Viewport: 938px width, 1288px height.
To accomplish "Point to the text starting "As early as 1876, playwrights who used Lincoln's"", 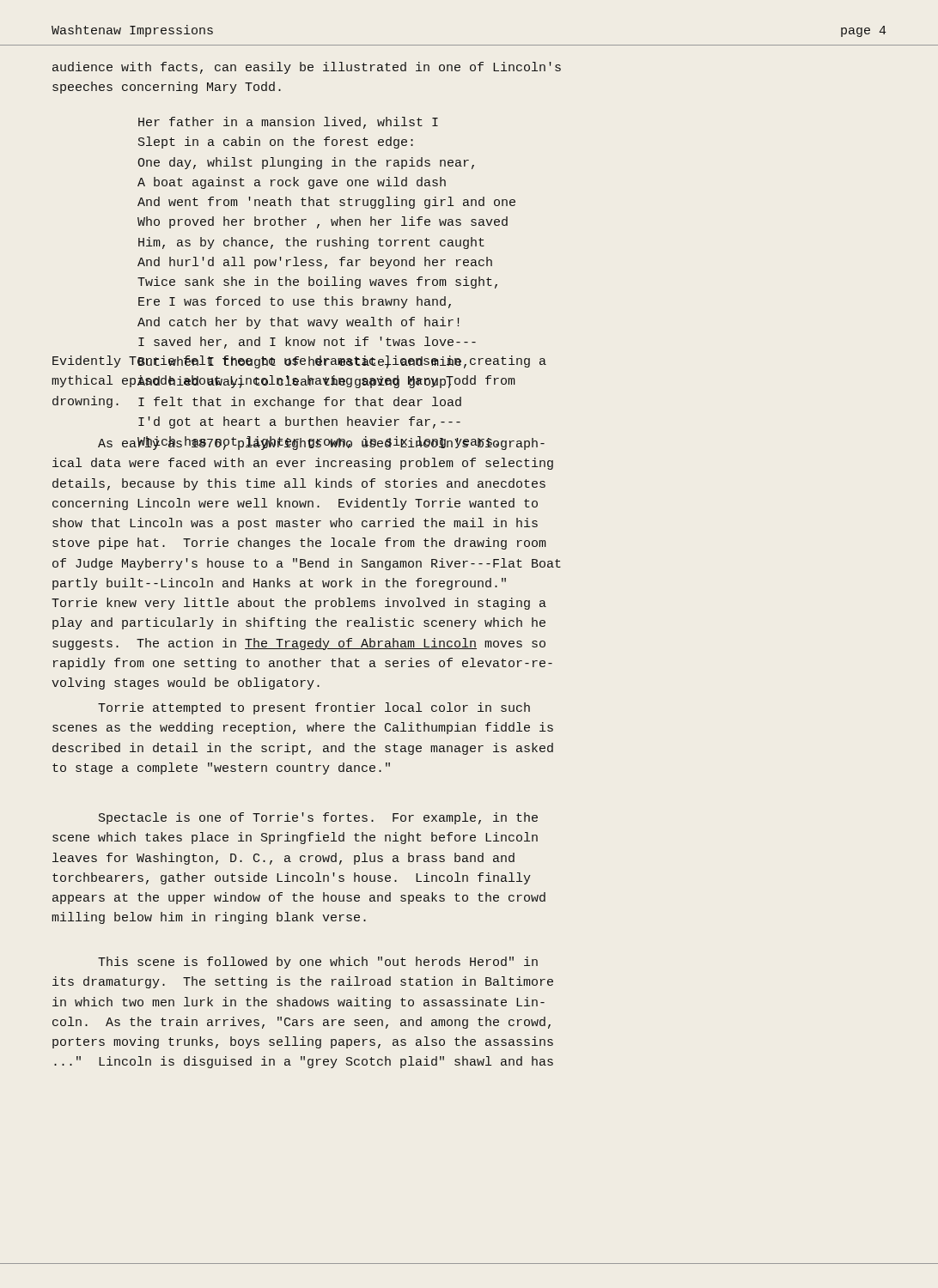I will pyautogui.click(x=307, y=564).
